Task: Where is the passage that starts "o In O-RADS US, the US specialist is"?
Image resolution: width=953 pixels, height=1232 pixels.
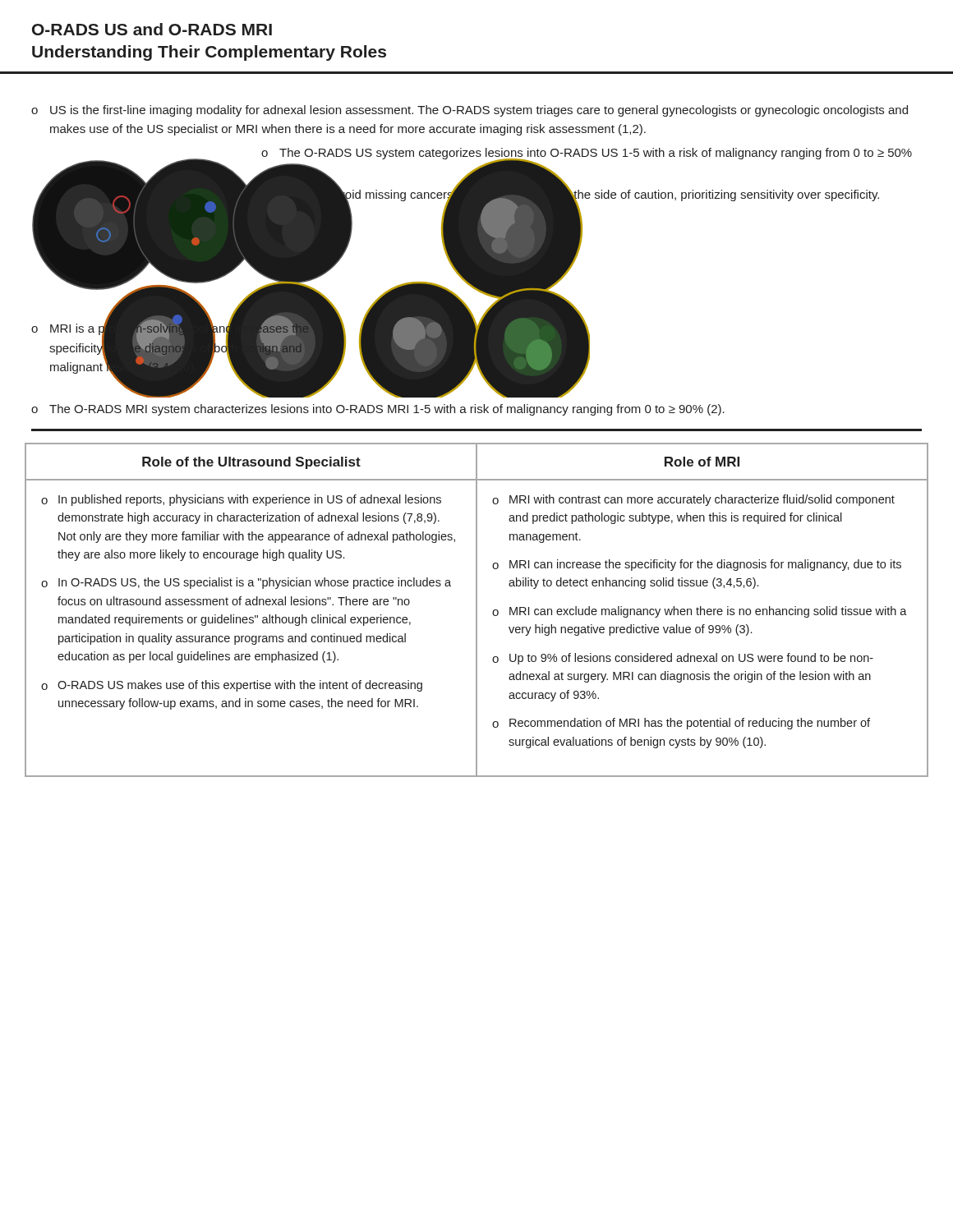Action: pyautogui.click(x=251, y=620)
